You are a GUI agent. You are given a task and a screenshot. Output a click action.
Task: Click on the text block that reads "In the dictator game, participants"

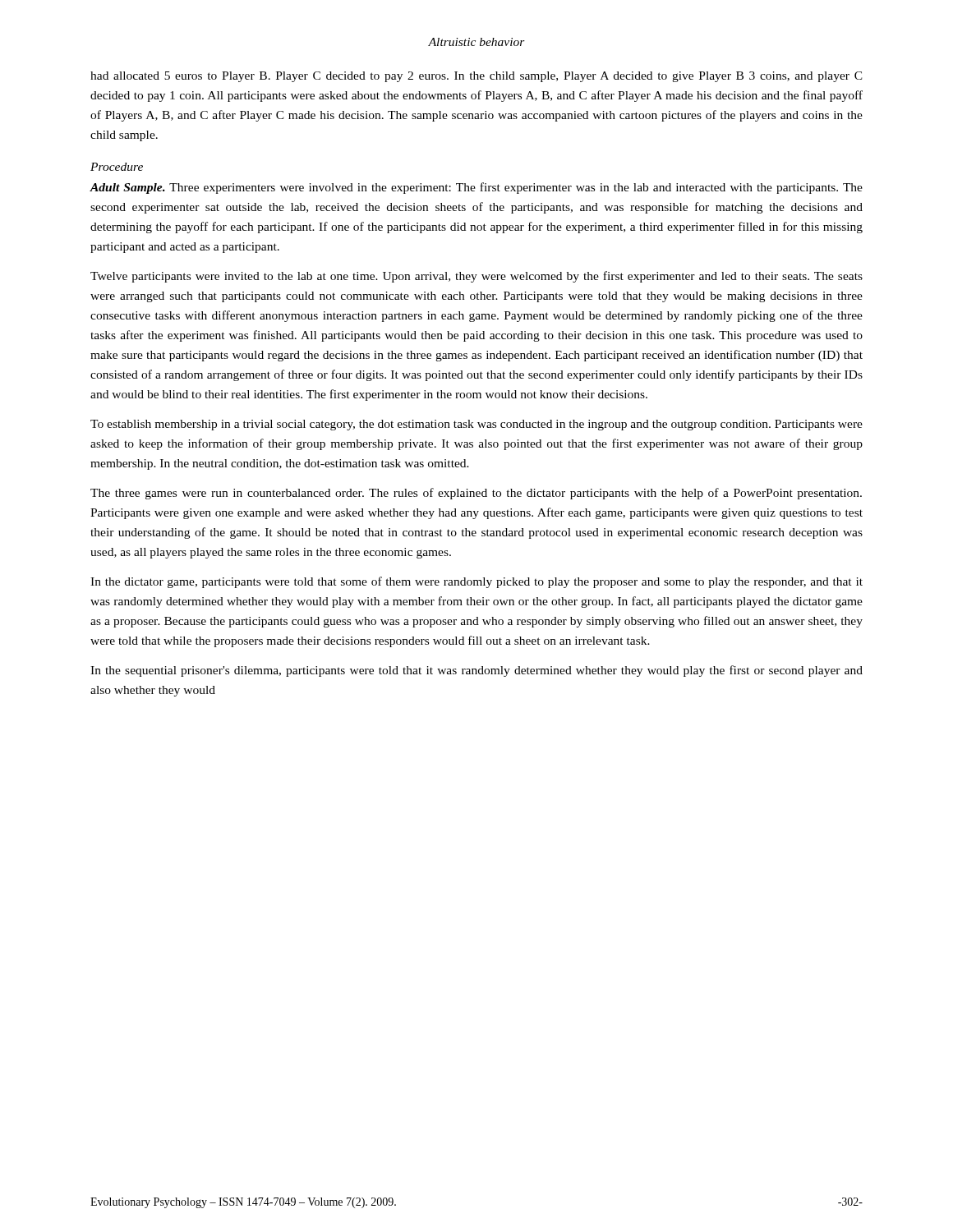(x=476, y=611)
